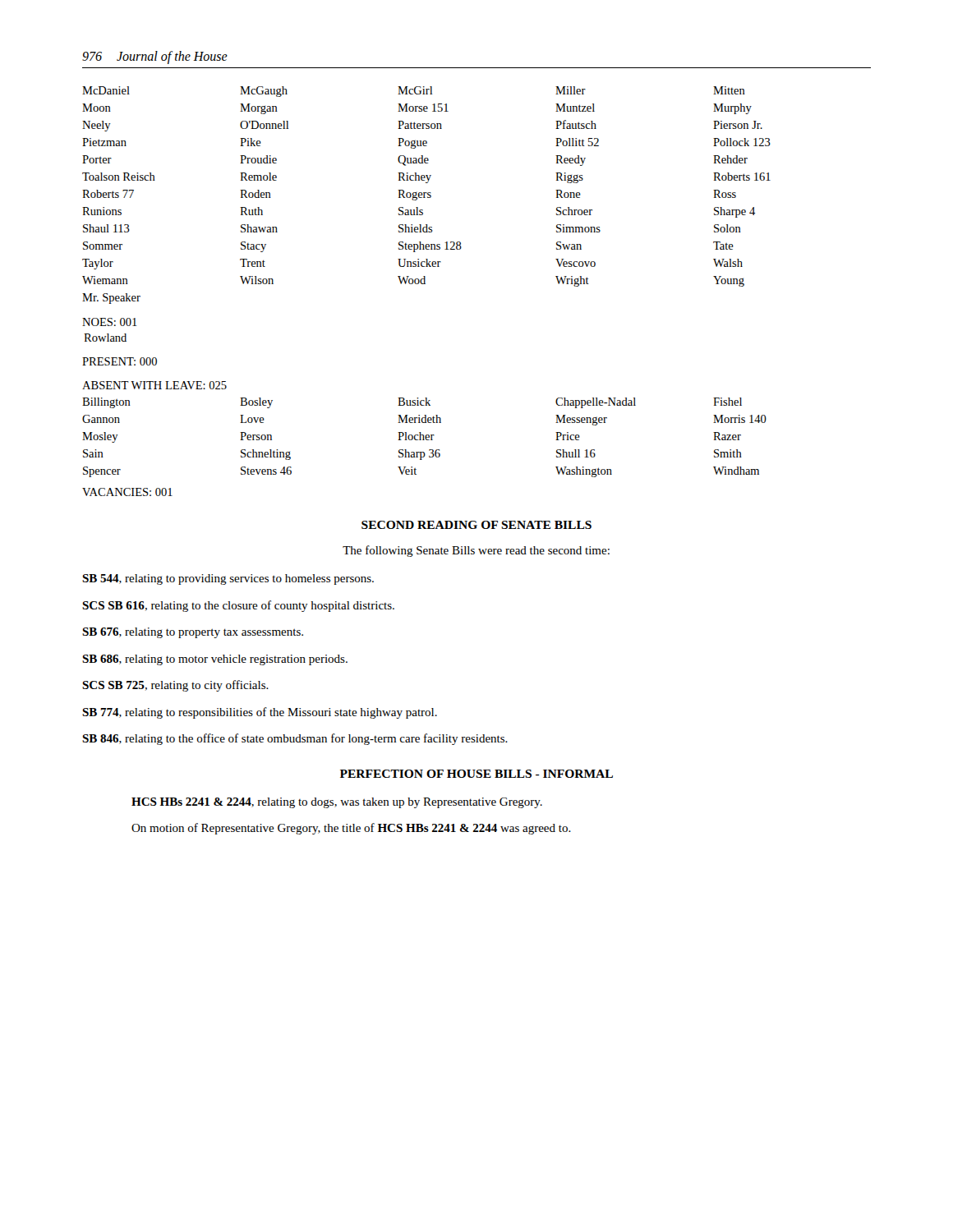Locate the block of text that opens with "HCS HBs 2241"
953x1232 pixels.
pos(337,801)
